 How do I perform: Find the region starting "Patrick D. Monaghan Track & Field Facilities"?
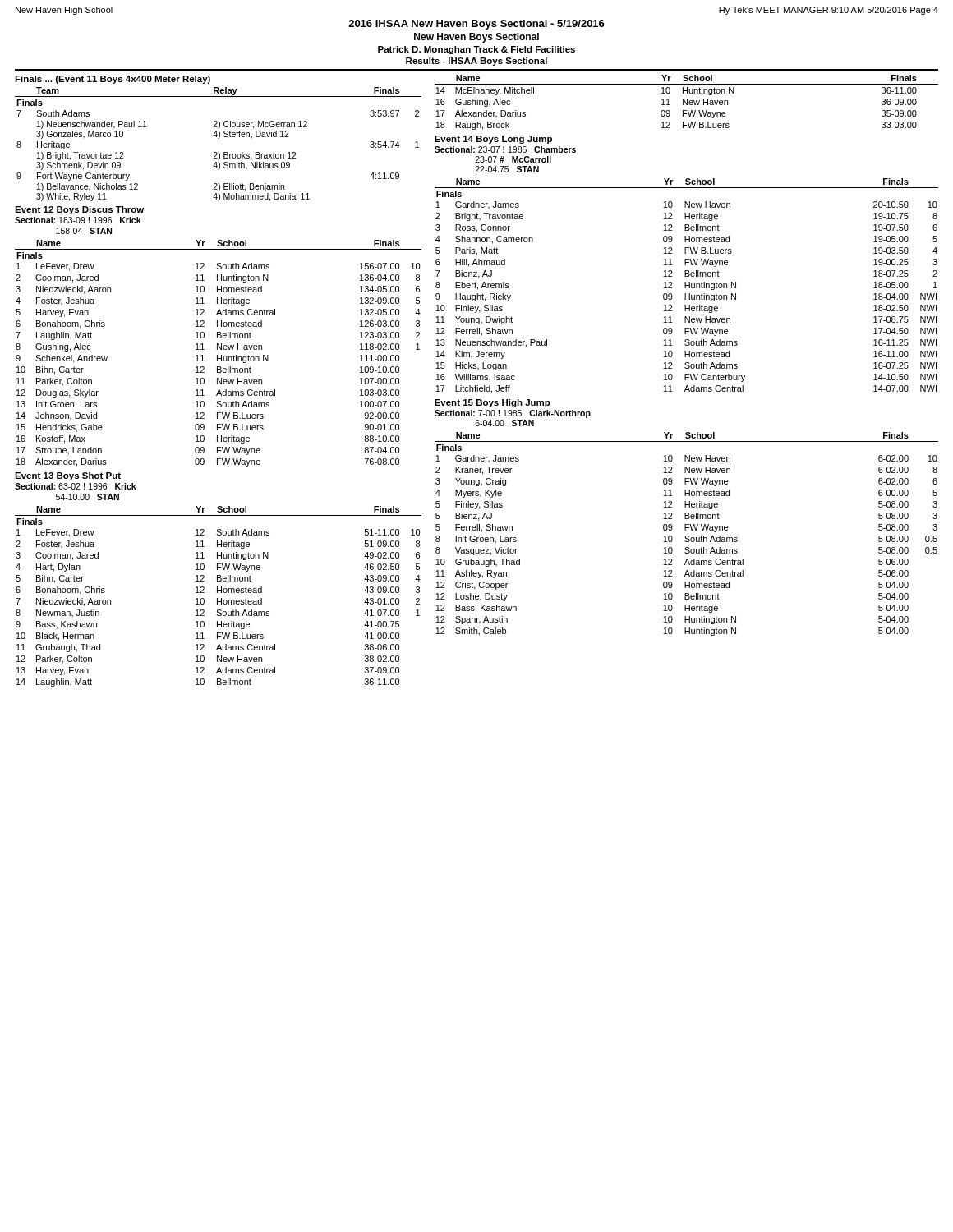476,49
